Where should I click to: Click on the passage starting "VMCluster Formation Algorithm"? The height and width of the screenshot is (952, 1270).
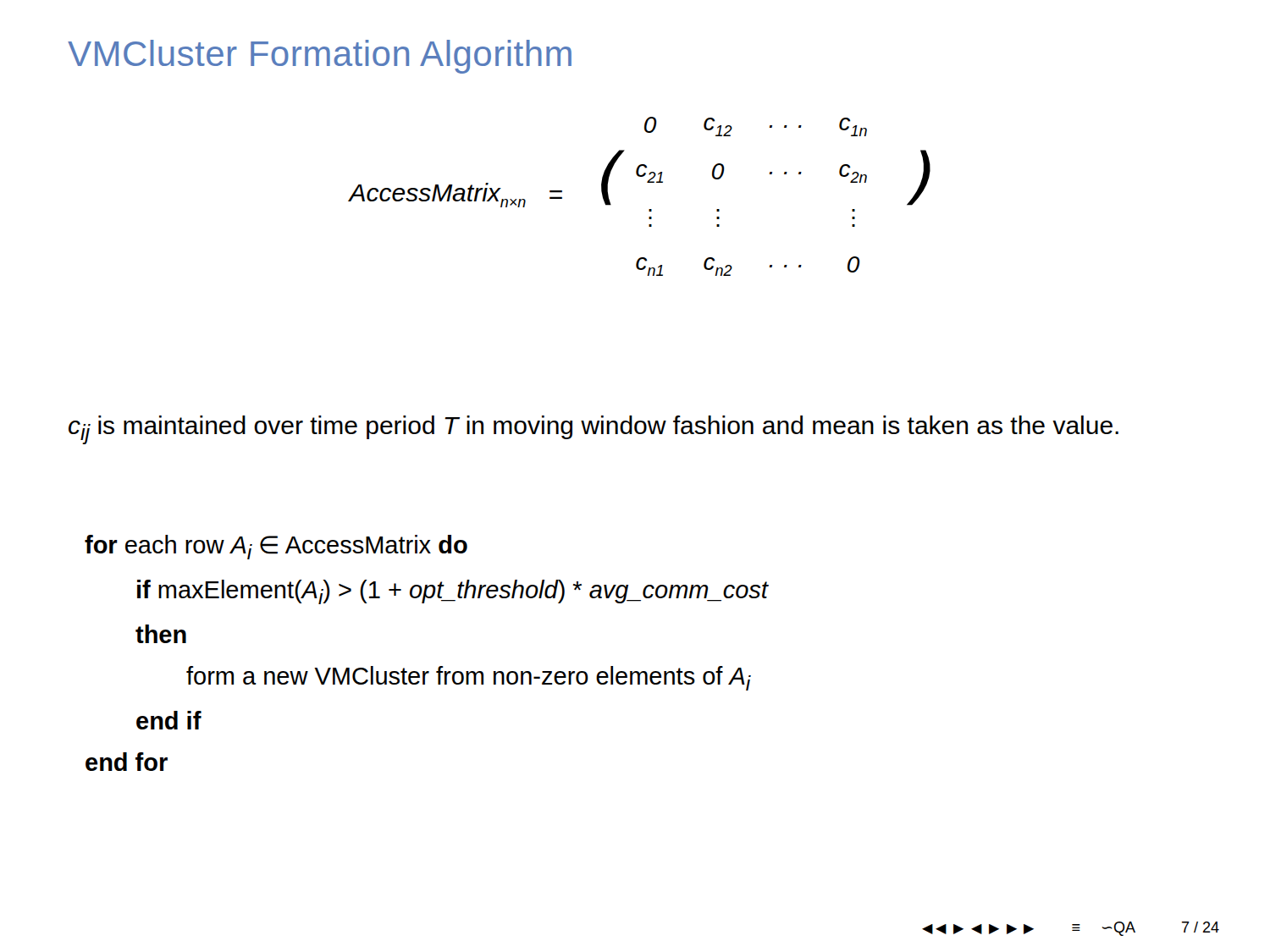321,54
